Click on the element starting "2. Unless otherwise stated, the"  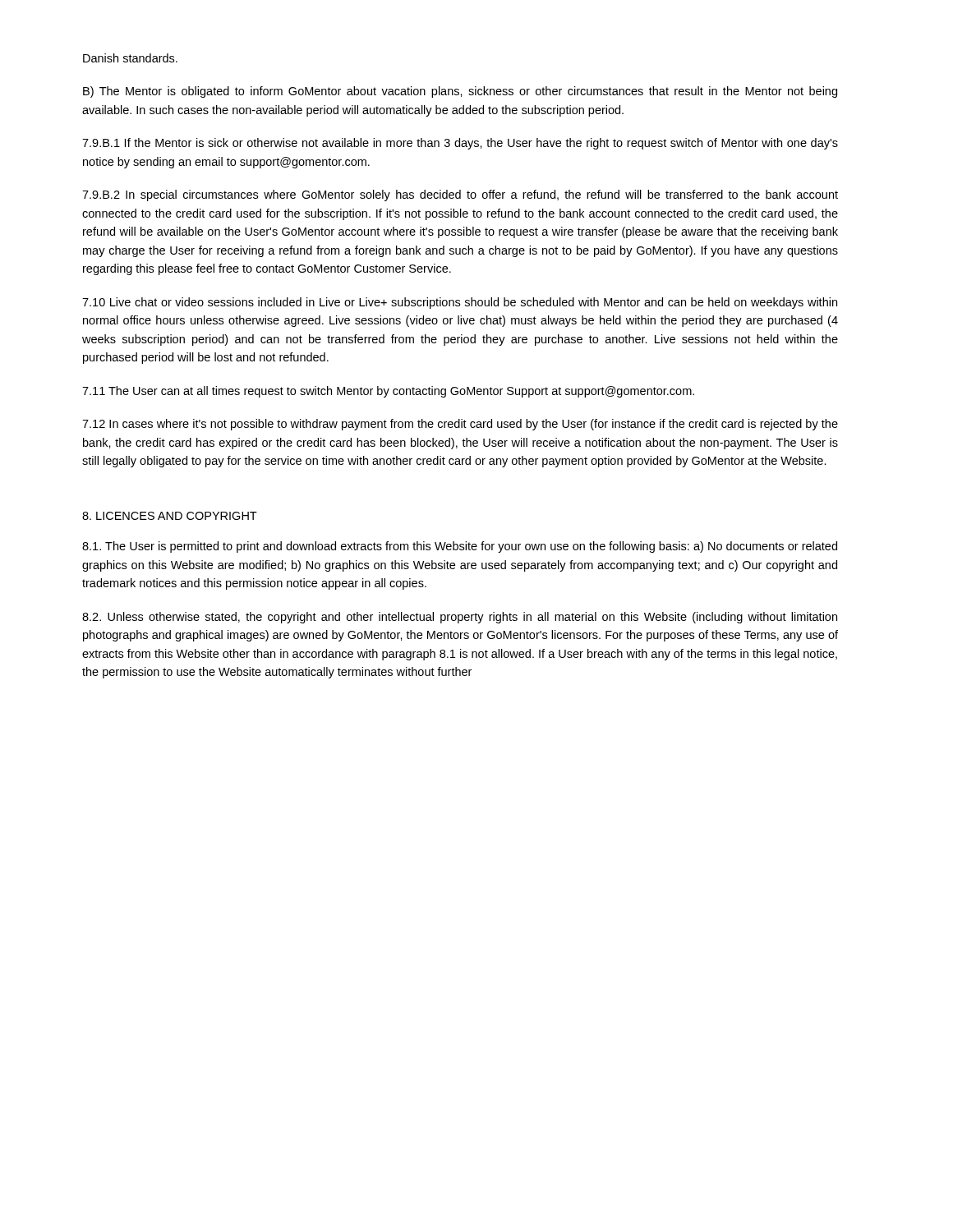460,644
